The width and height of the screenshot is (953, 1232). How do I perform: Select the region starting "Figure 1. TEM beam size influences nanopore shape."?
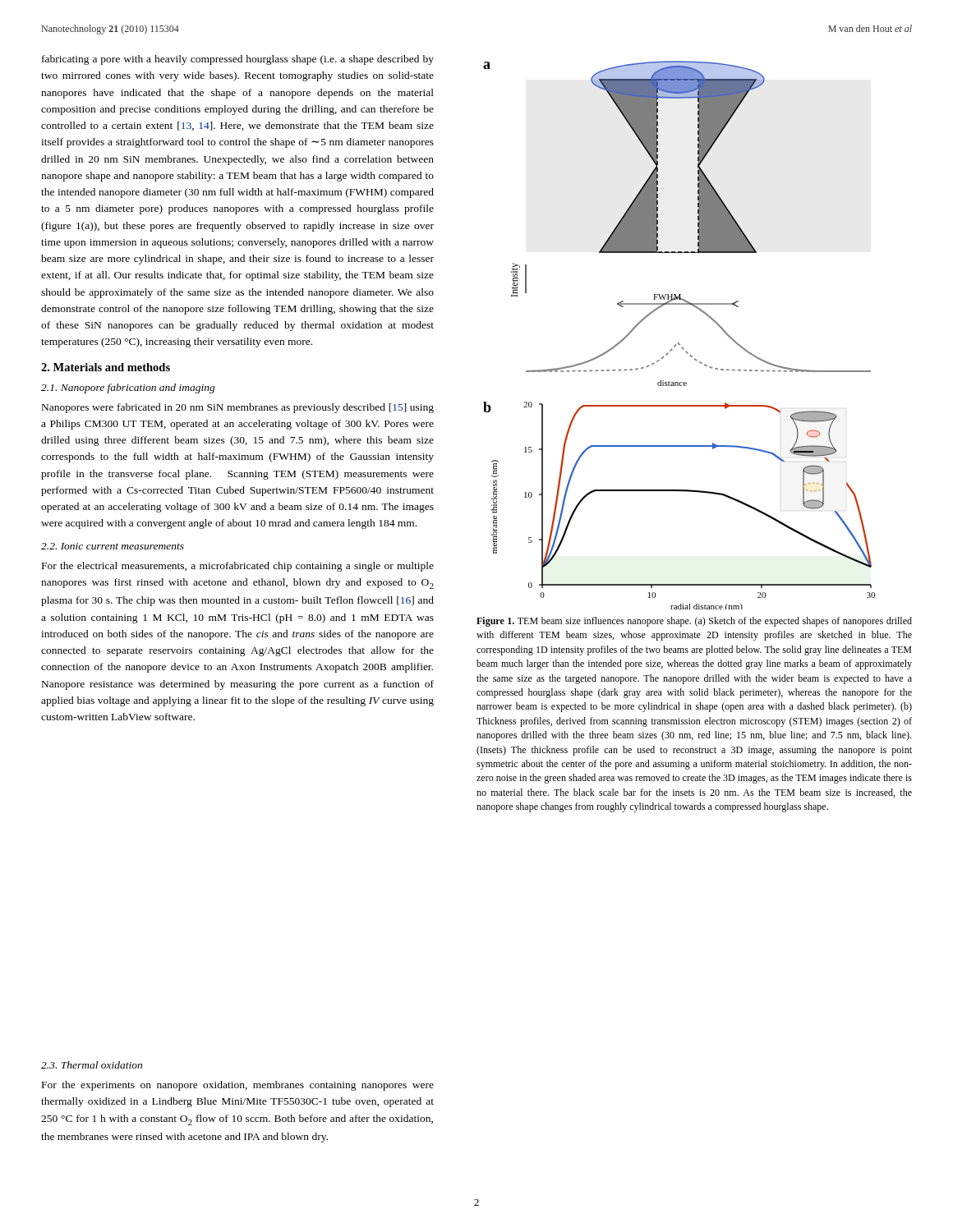coord(694,714)
